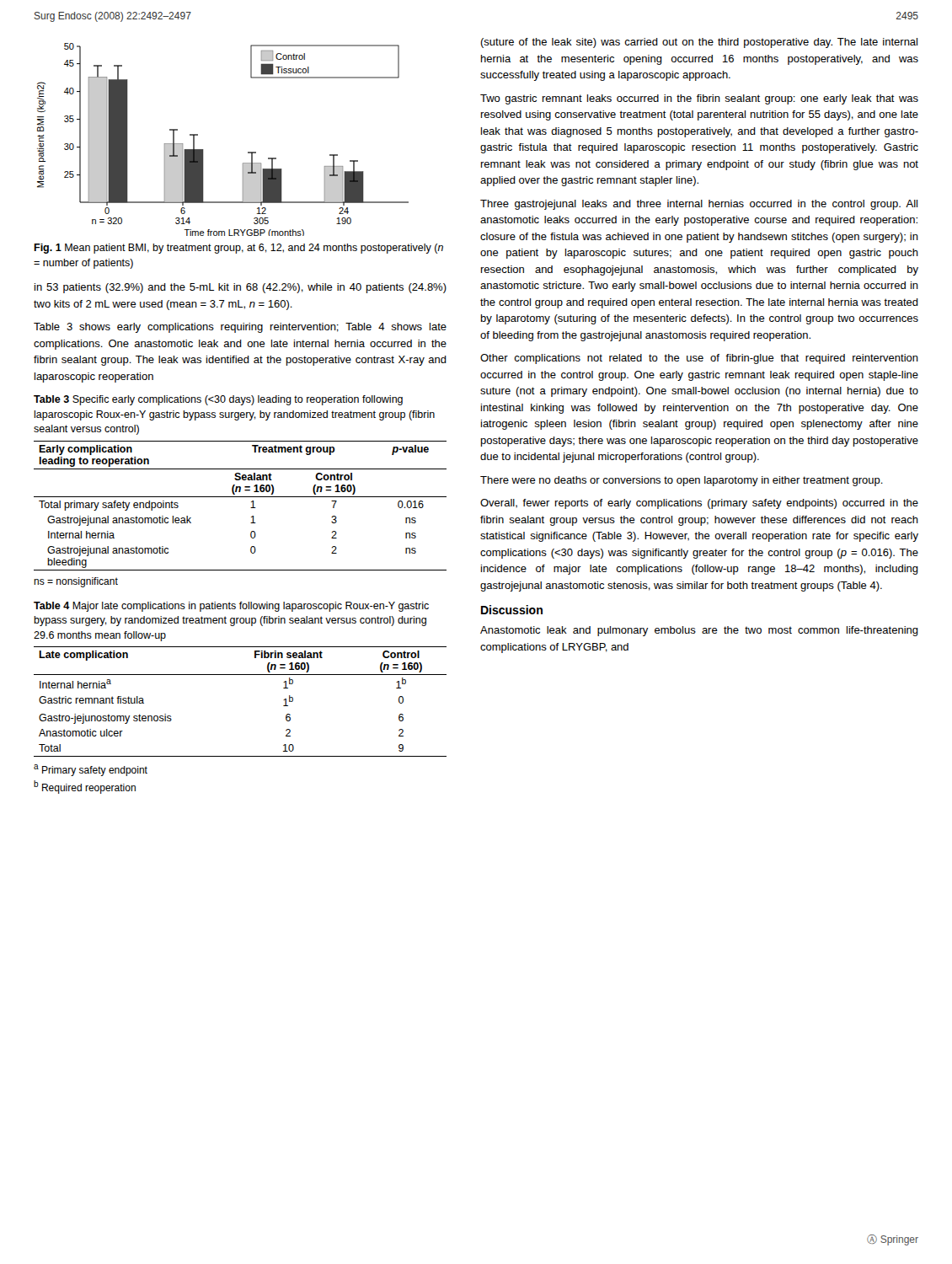Click the passage that begins "Anastomotic leak and pulmonary embolus are"
Viewport: 952px width, 1264px height.
coord(699,638)
